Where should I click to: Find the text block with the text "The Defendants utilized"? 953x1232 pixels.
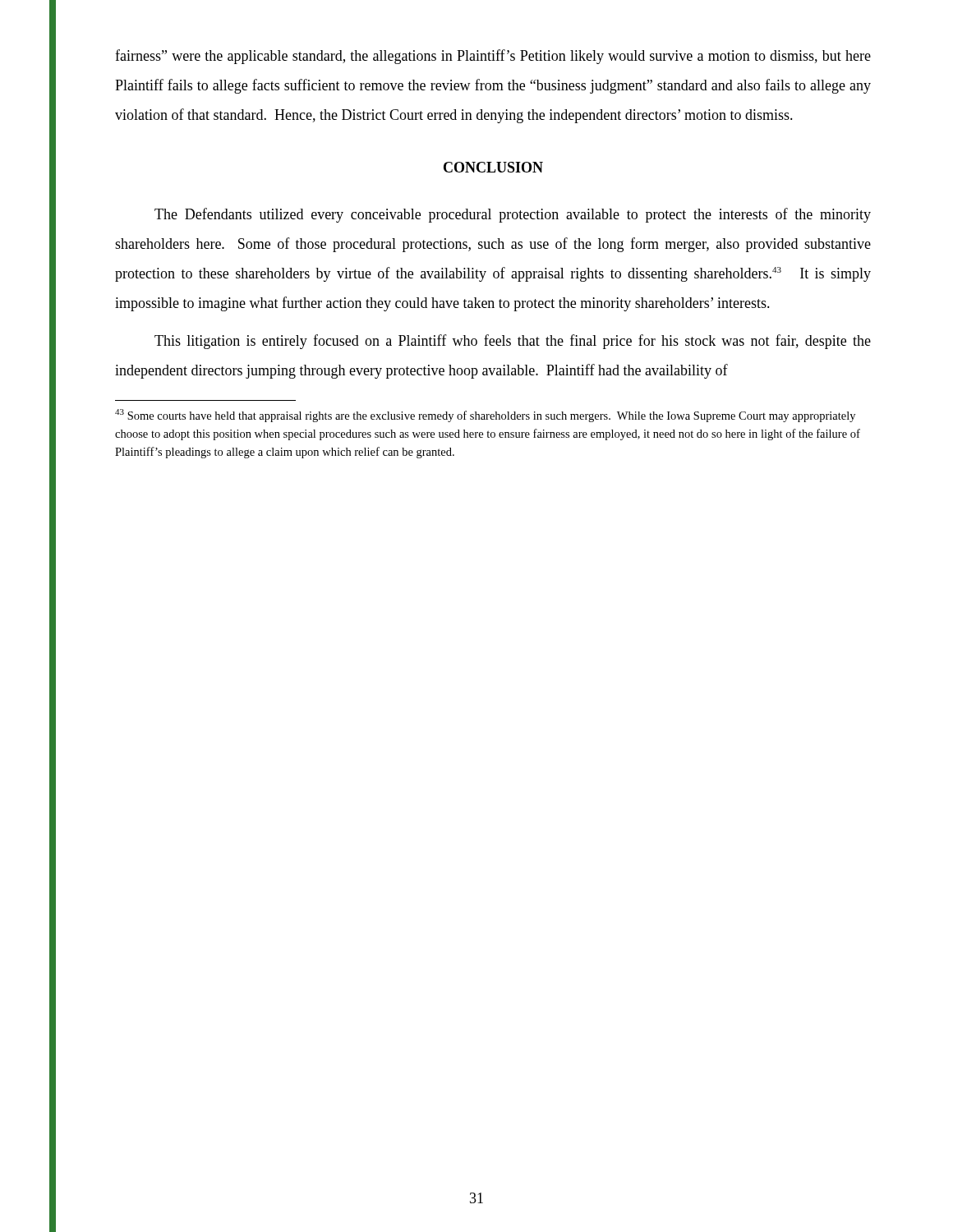point(493,259)
